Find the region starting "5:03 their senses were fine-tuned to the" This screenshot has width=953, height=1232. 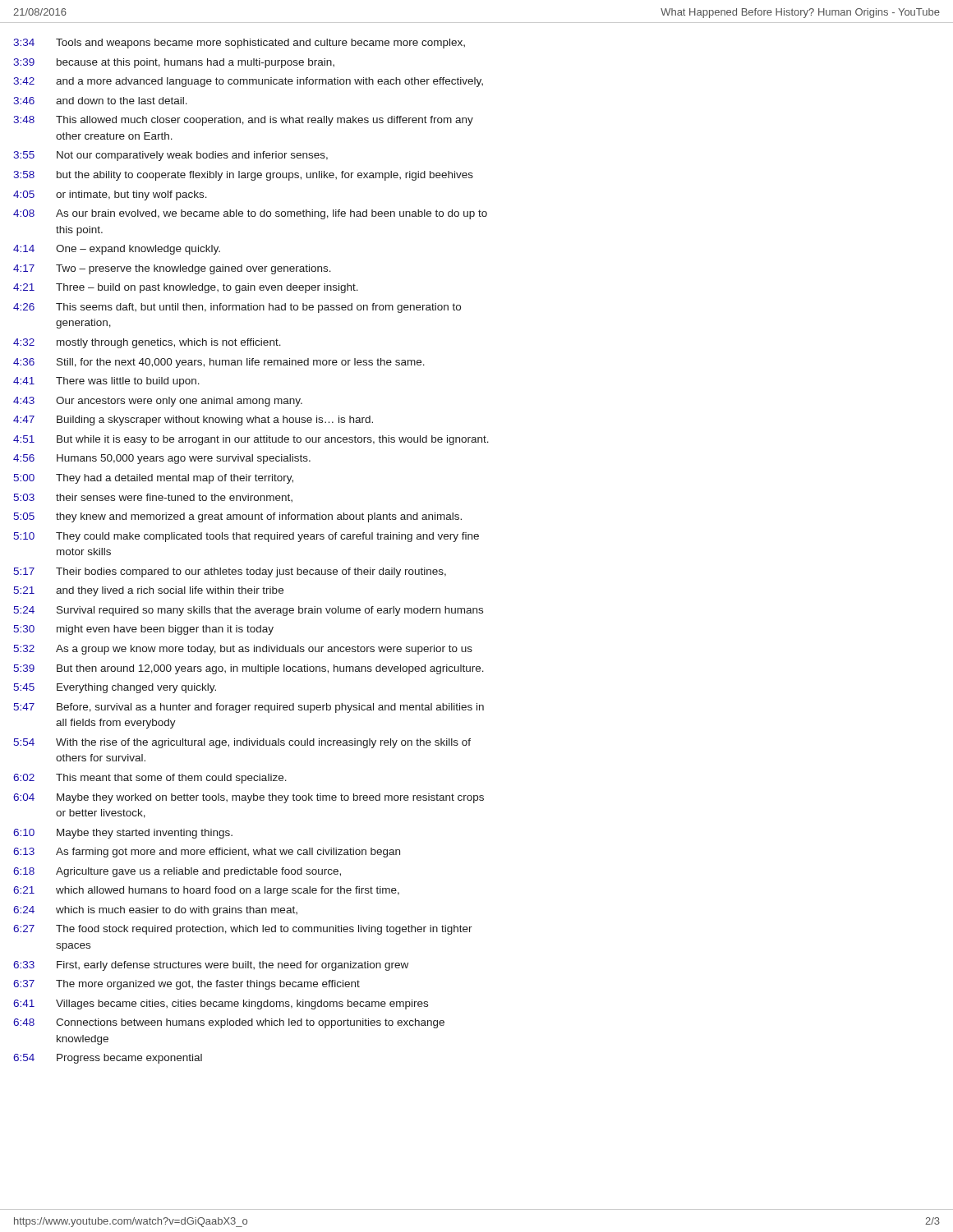click(153, 497)
